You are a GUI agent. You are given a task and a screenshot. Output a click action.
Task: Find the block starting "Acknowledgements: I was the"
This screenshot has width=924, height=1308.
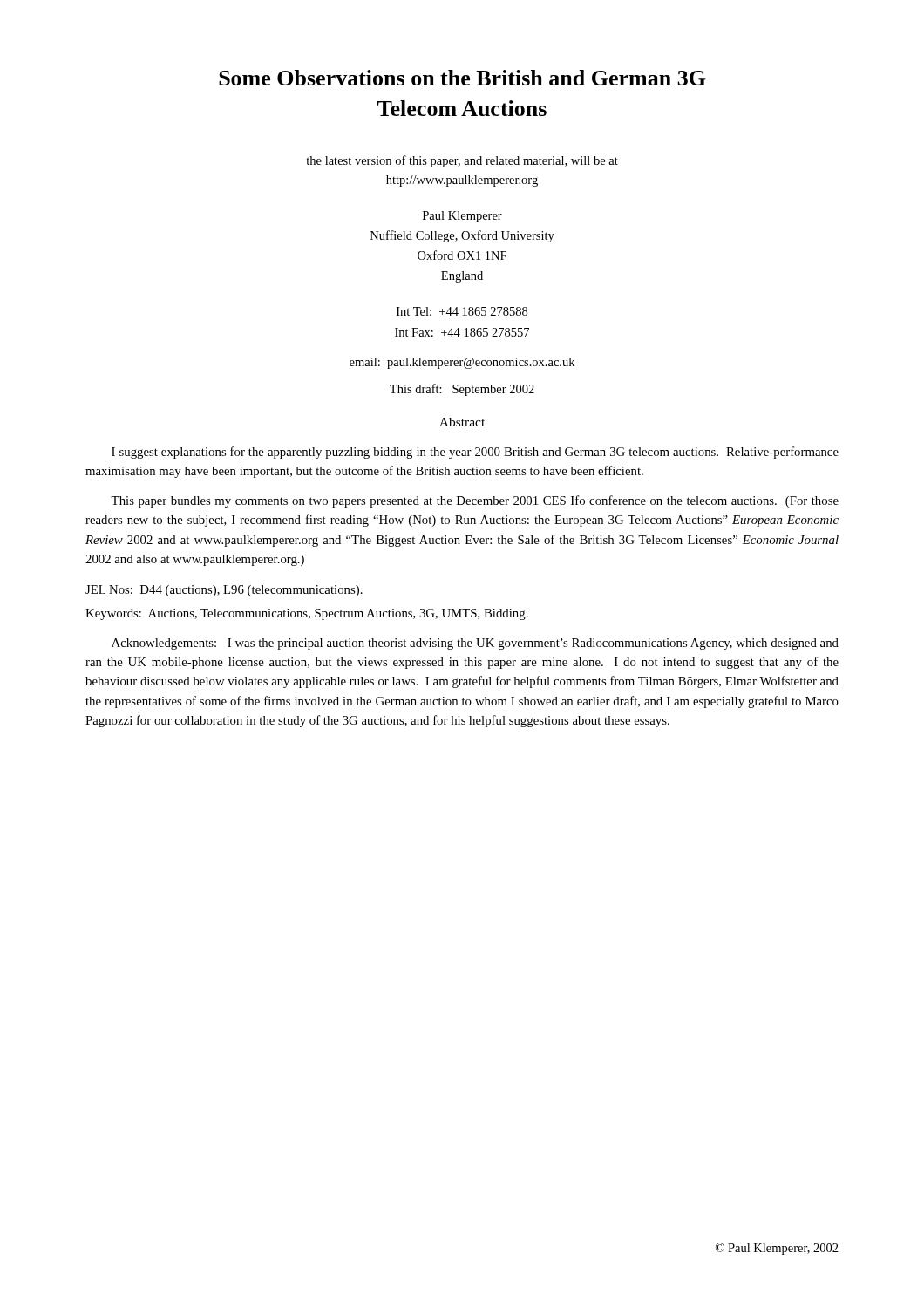[462, 681]
